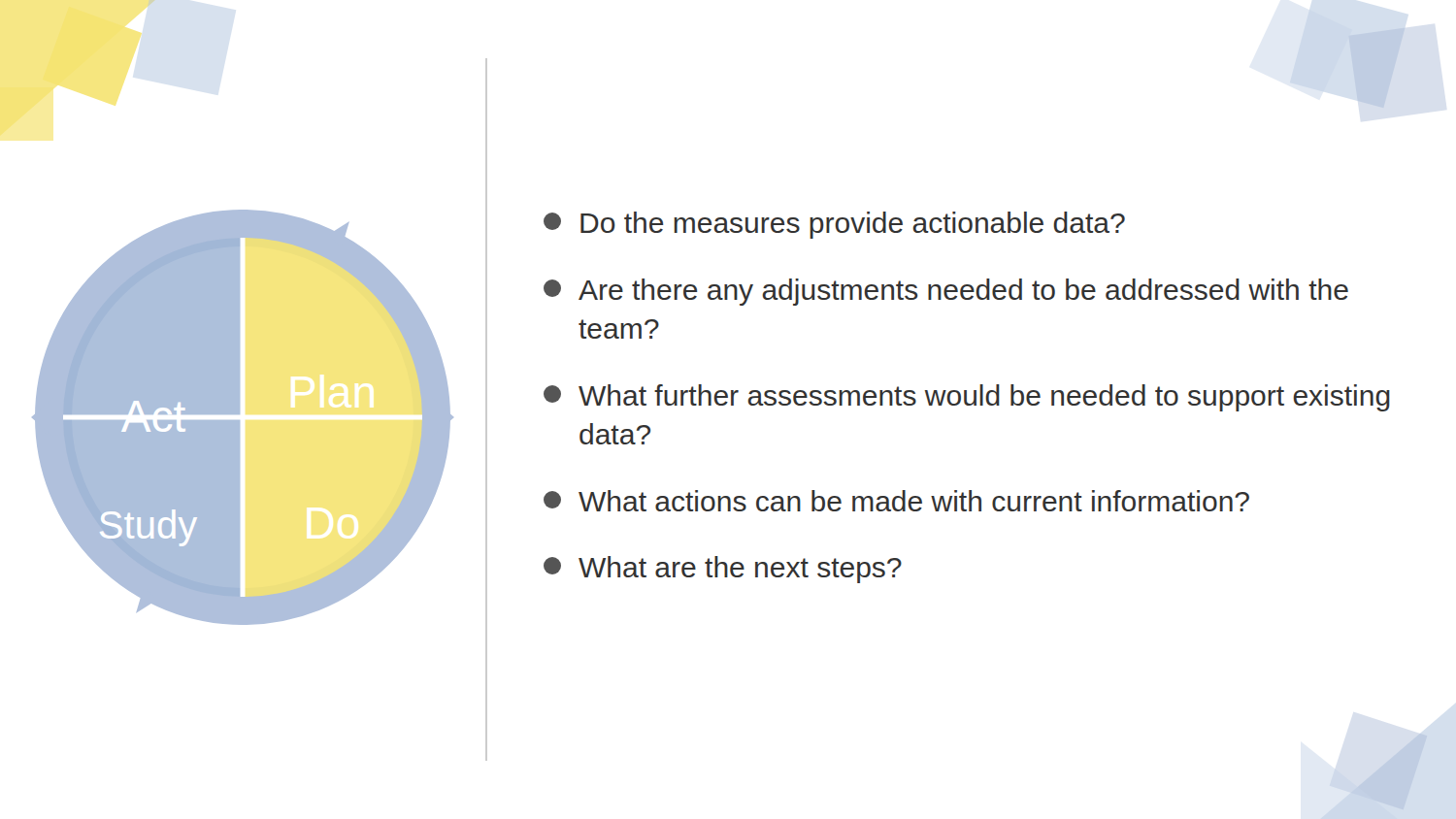Viewport: 1456px width, 819px height.
Task: Locate the list item that says "What are the next steps?"
Action: (723, 568)
